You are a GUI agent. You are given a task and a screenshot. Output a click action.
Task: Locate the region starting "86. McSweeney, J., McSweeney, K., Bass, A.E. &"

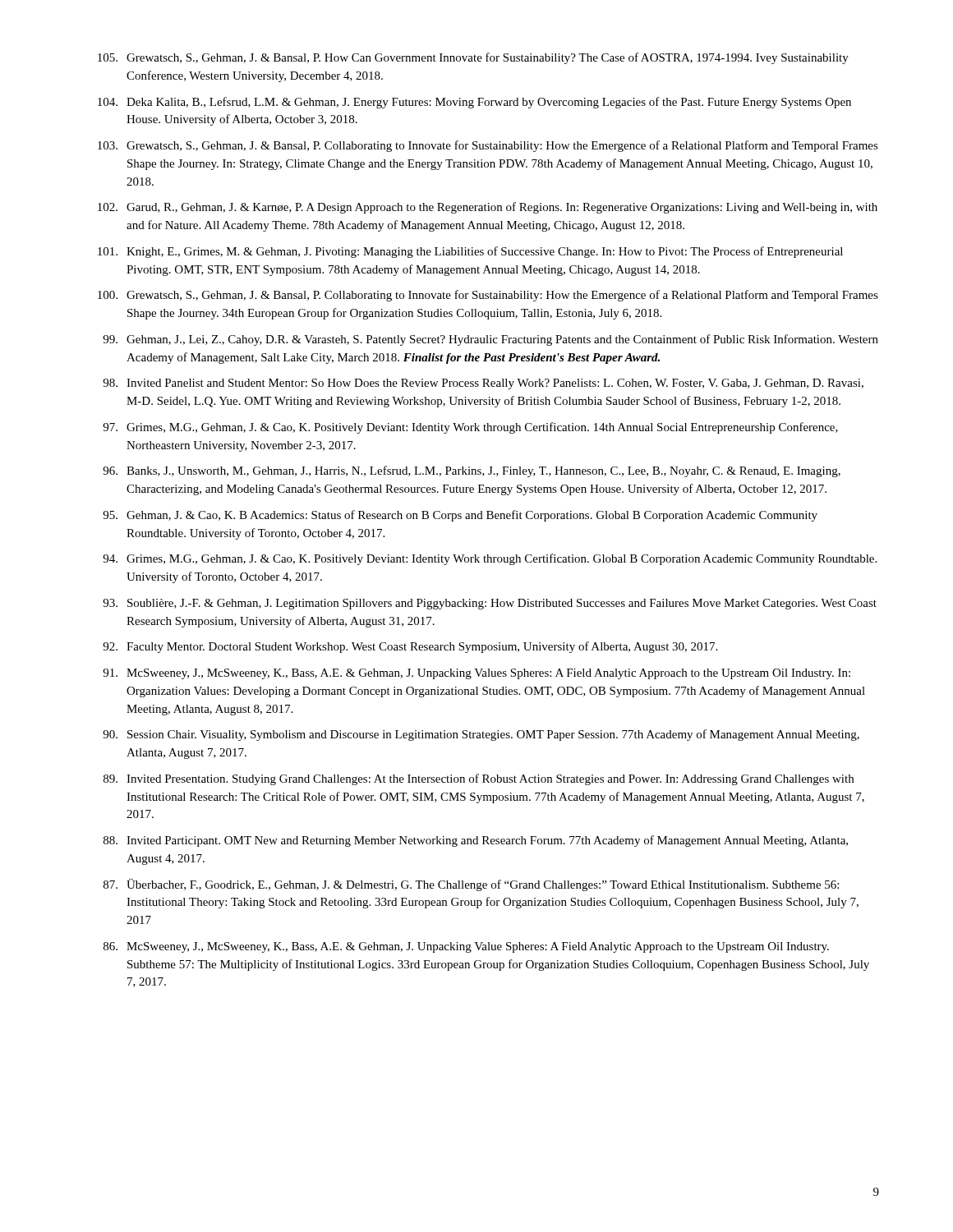(x=476, y=965)
